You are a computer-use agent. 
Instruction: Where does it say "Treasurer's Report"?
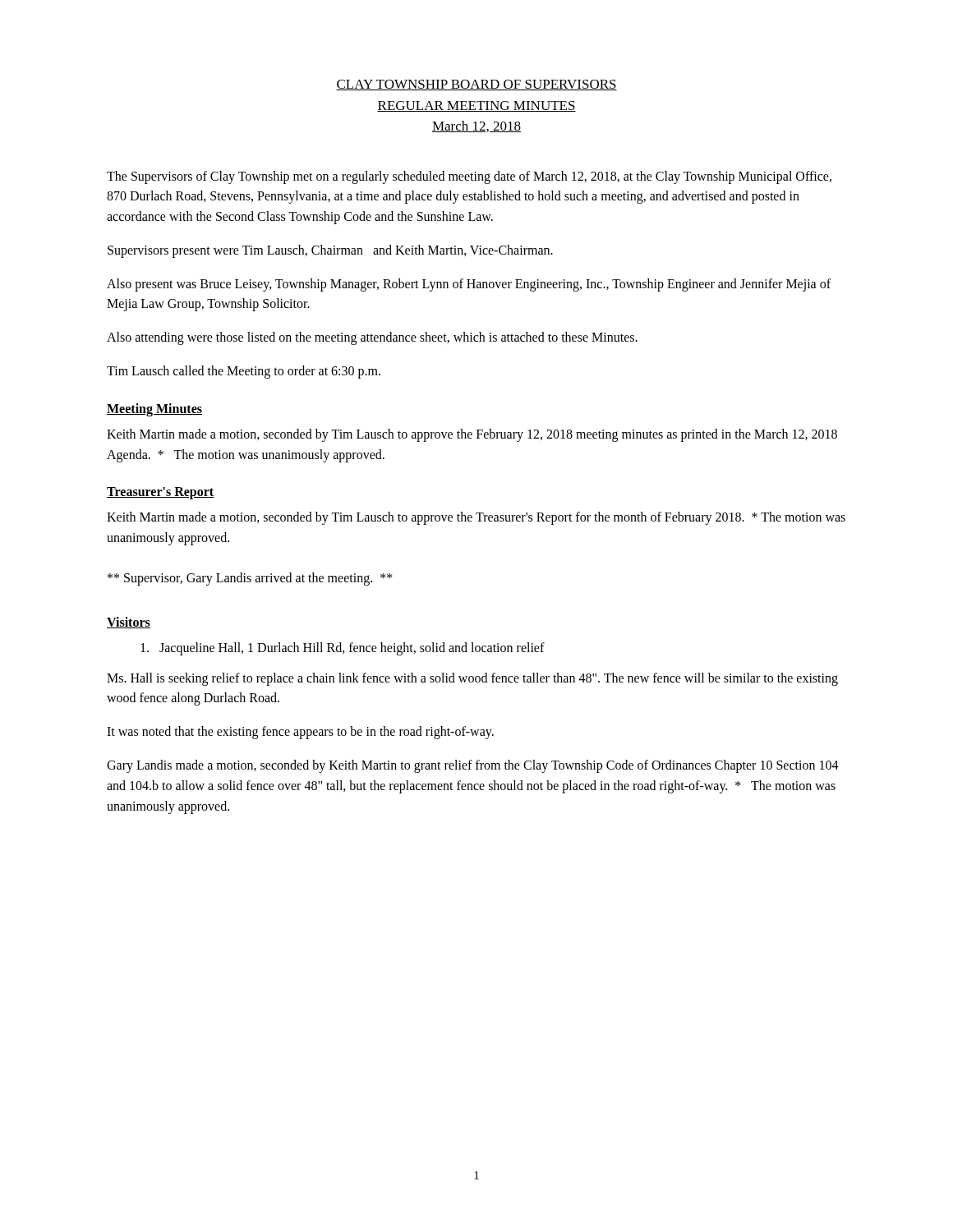point(160,492)
